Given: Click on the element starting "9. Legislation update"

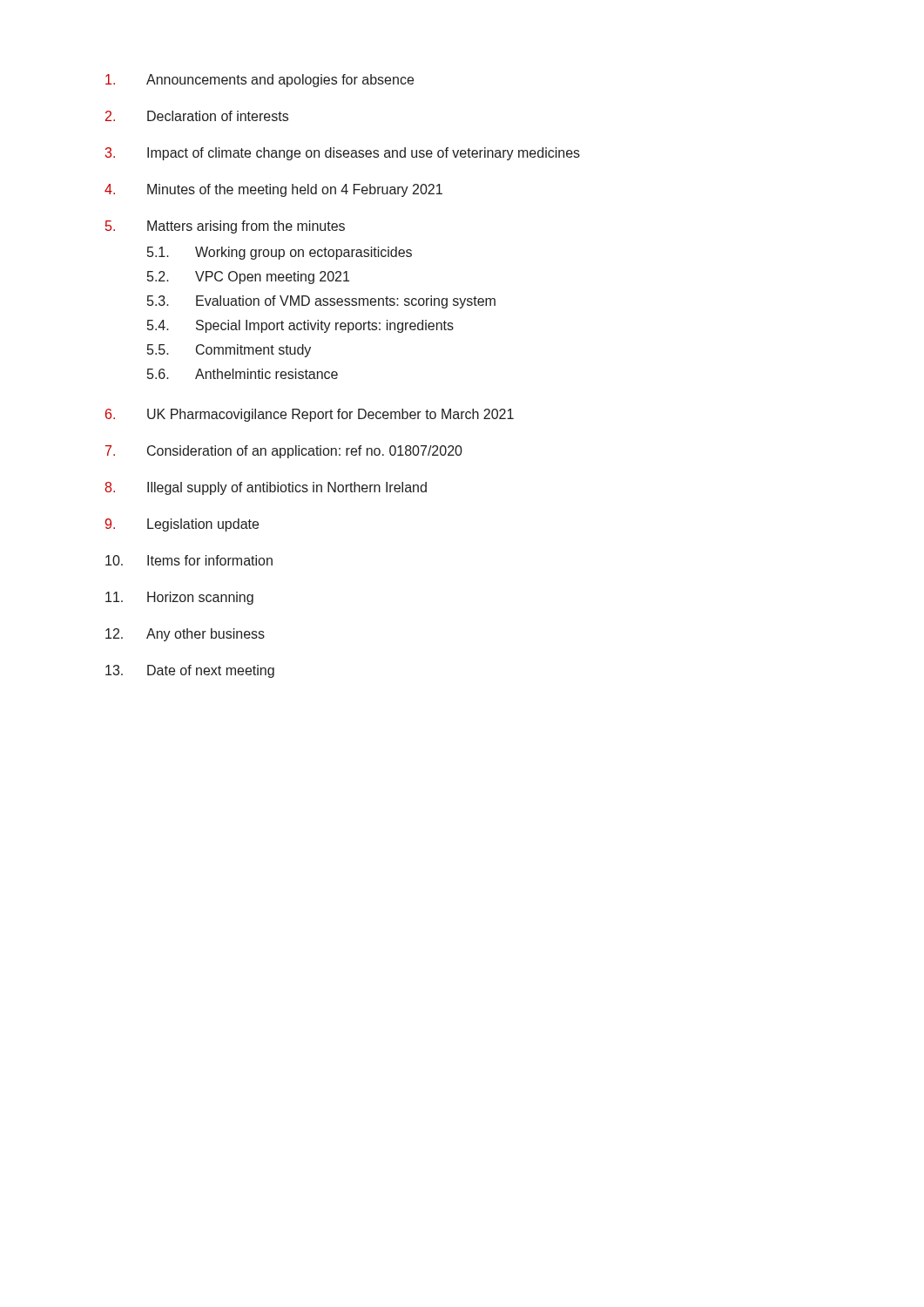Looking at the screenshot, I should tap(182, 524).
